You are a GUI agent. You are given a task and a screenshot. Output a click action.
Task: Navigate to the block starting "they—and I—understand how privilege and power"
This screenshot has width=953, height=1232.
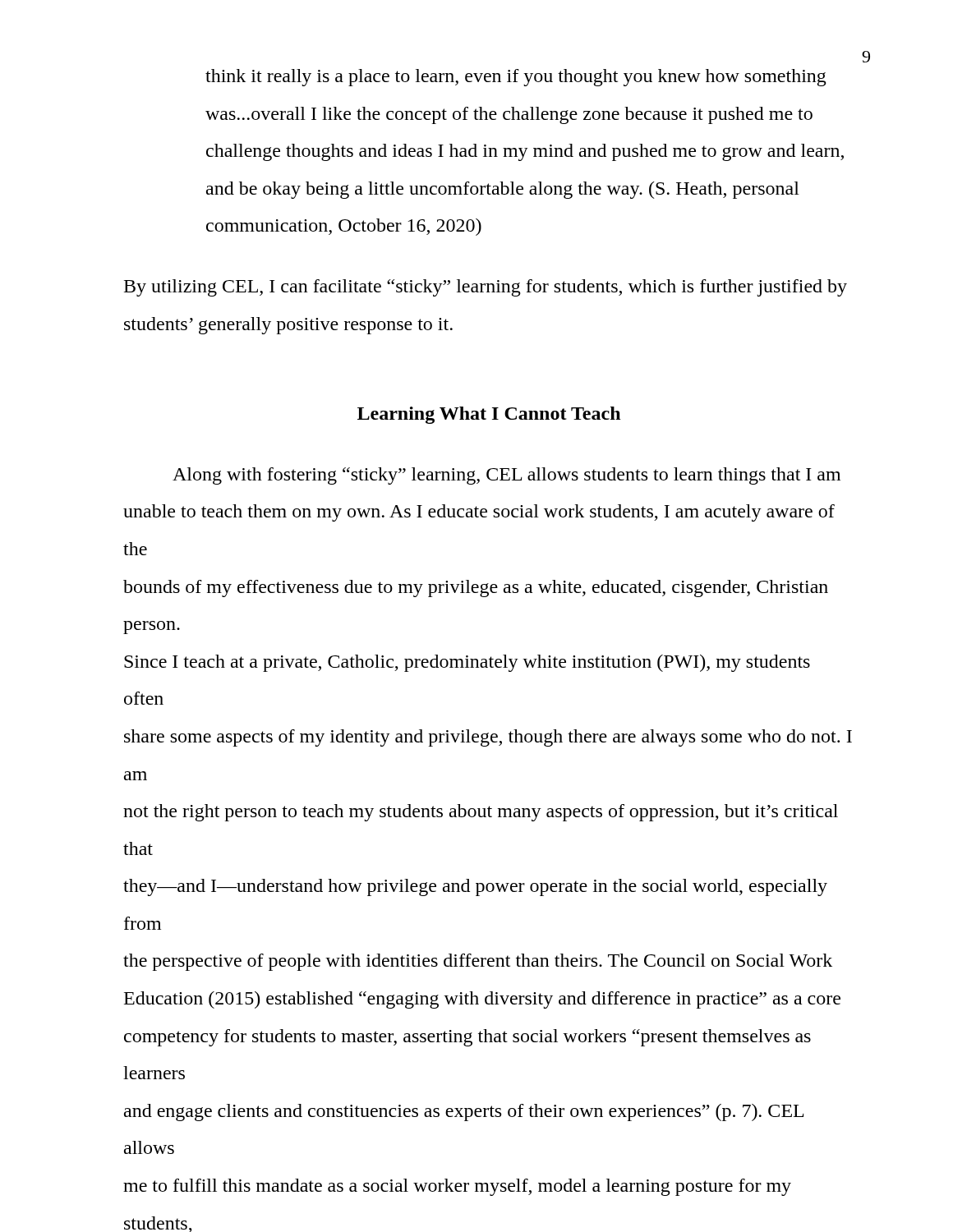coord(475,904)
